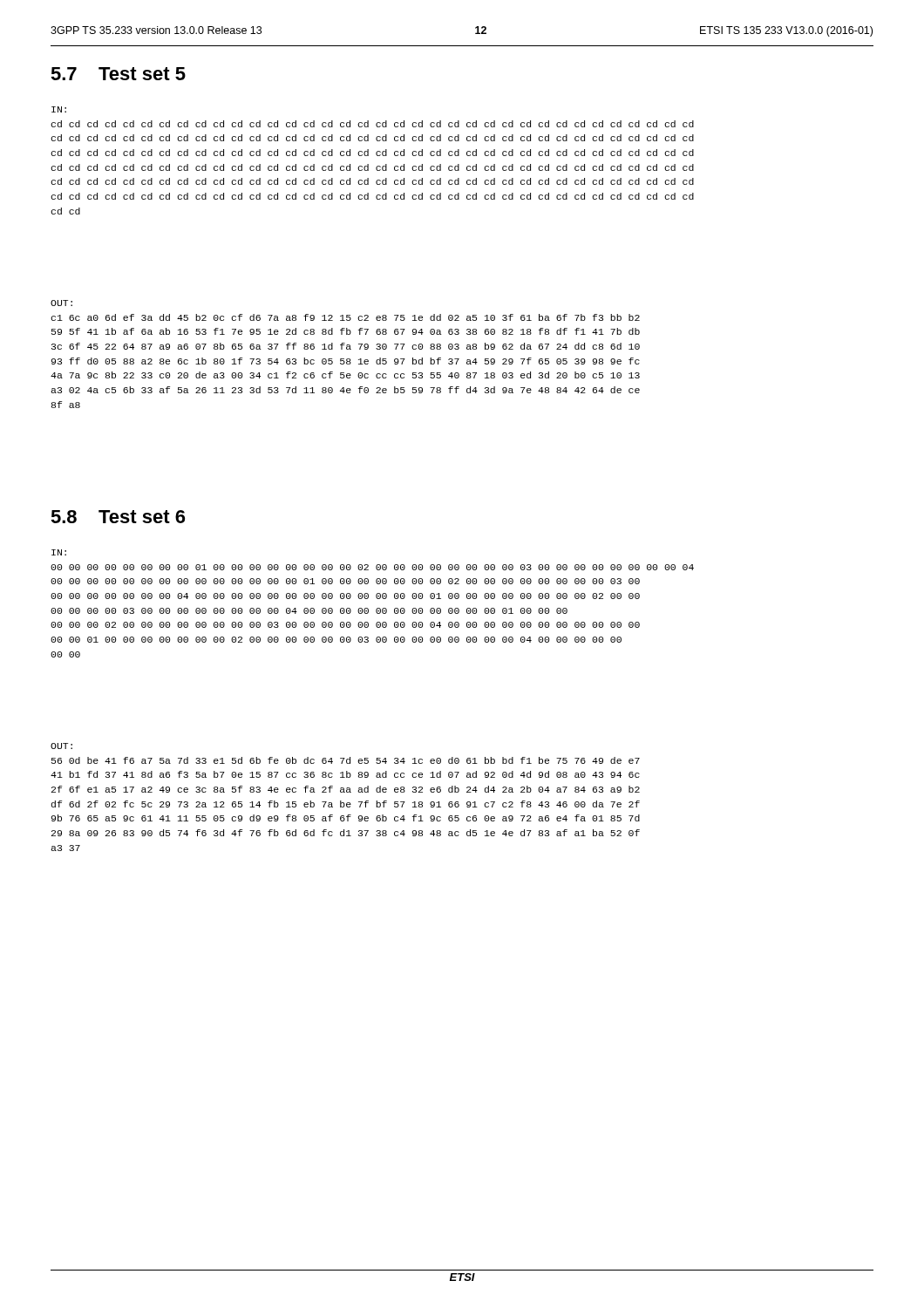Click on the section header that says "5.7 Test set"
The image size is (924, 1308).
coord(118,74)
